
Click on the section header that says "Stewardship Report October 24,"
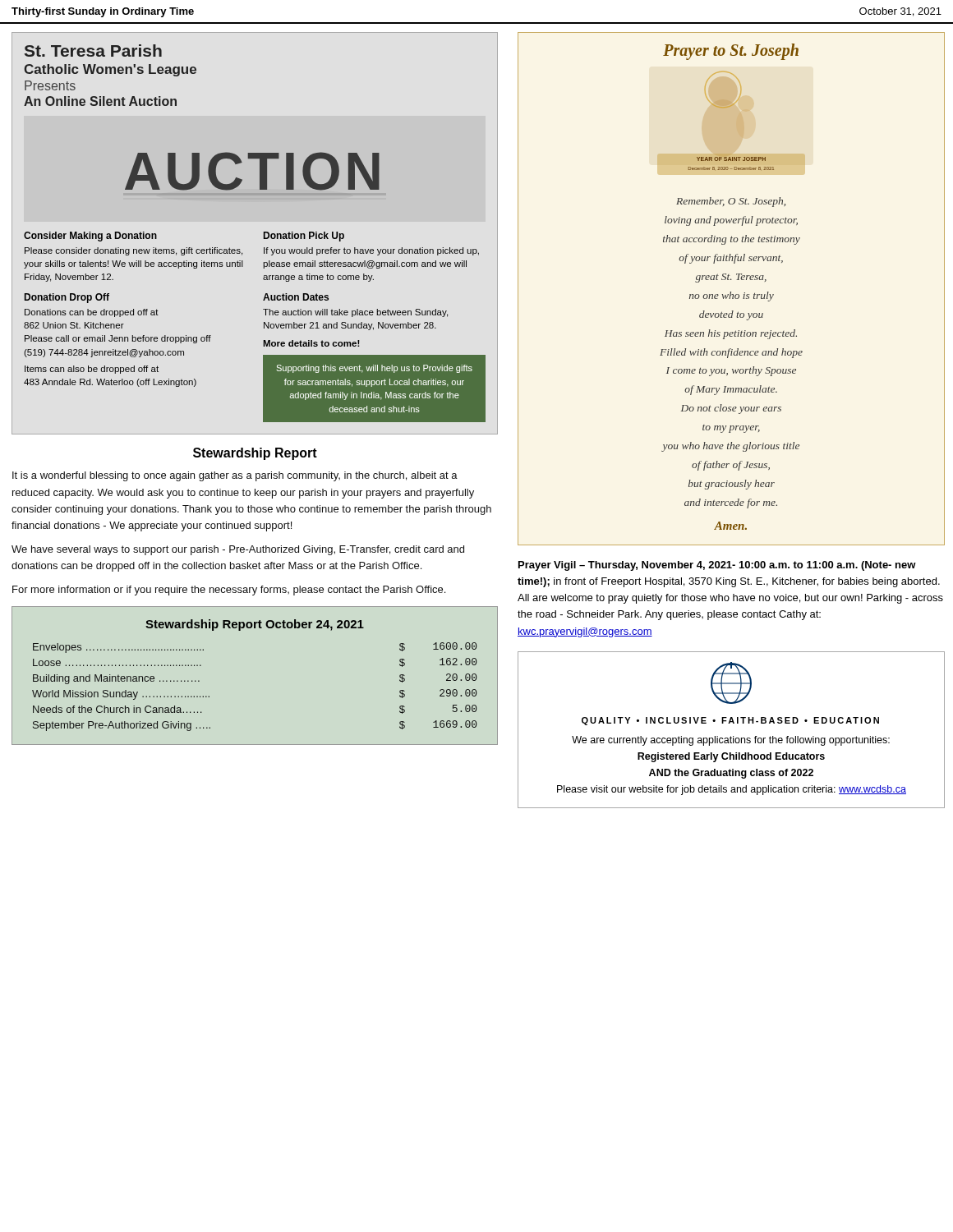point(255,624)
